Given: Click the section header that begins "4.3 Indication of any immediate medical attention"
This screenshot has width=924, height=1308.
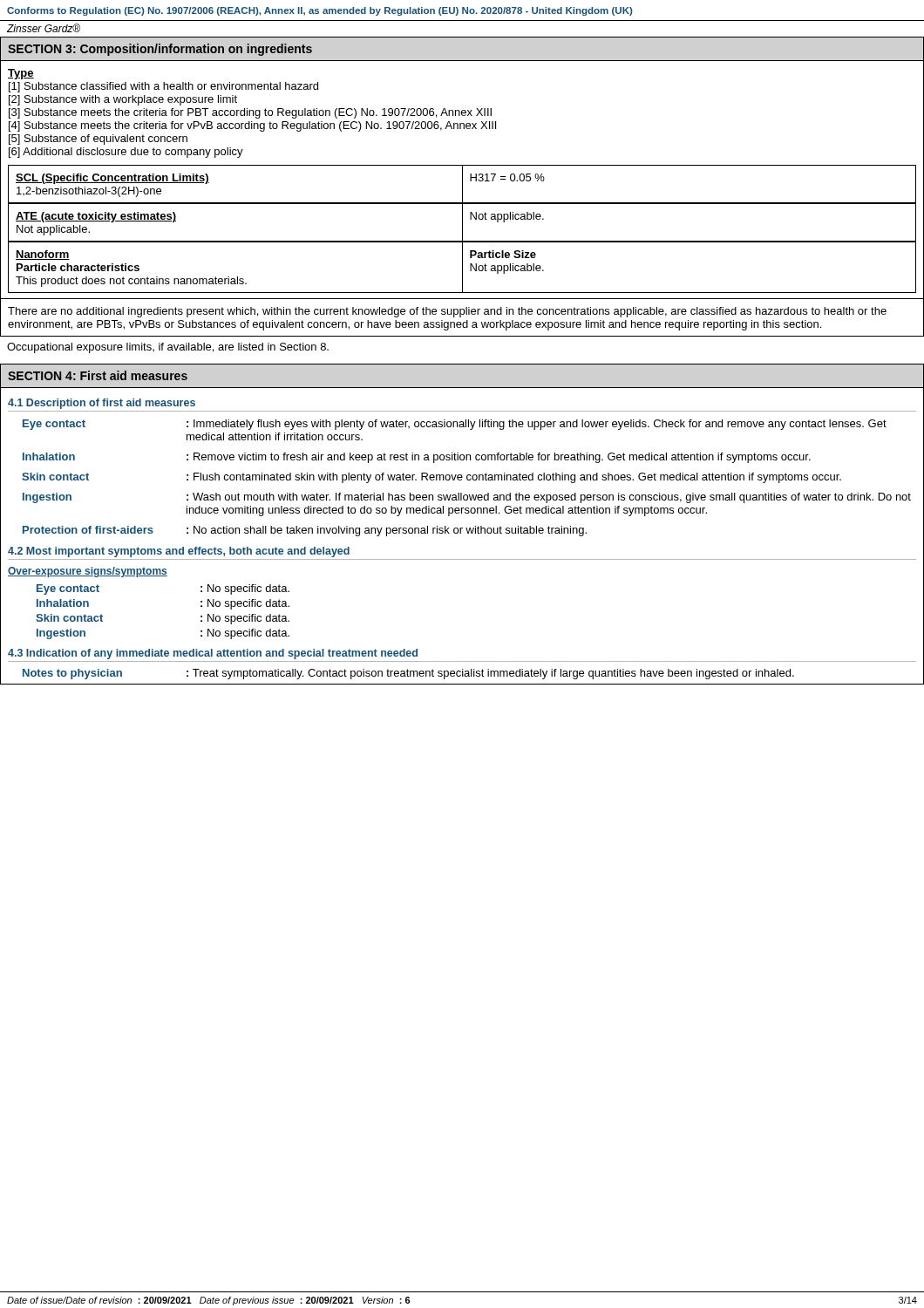Looking at the screenshot, I should coord(213,653).
